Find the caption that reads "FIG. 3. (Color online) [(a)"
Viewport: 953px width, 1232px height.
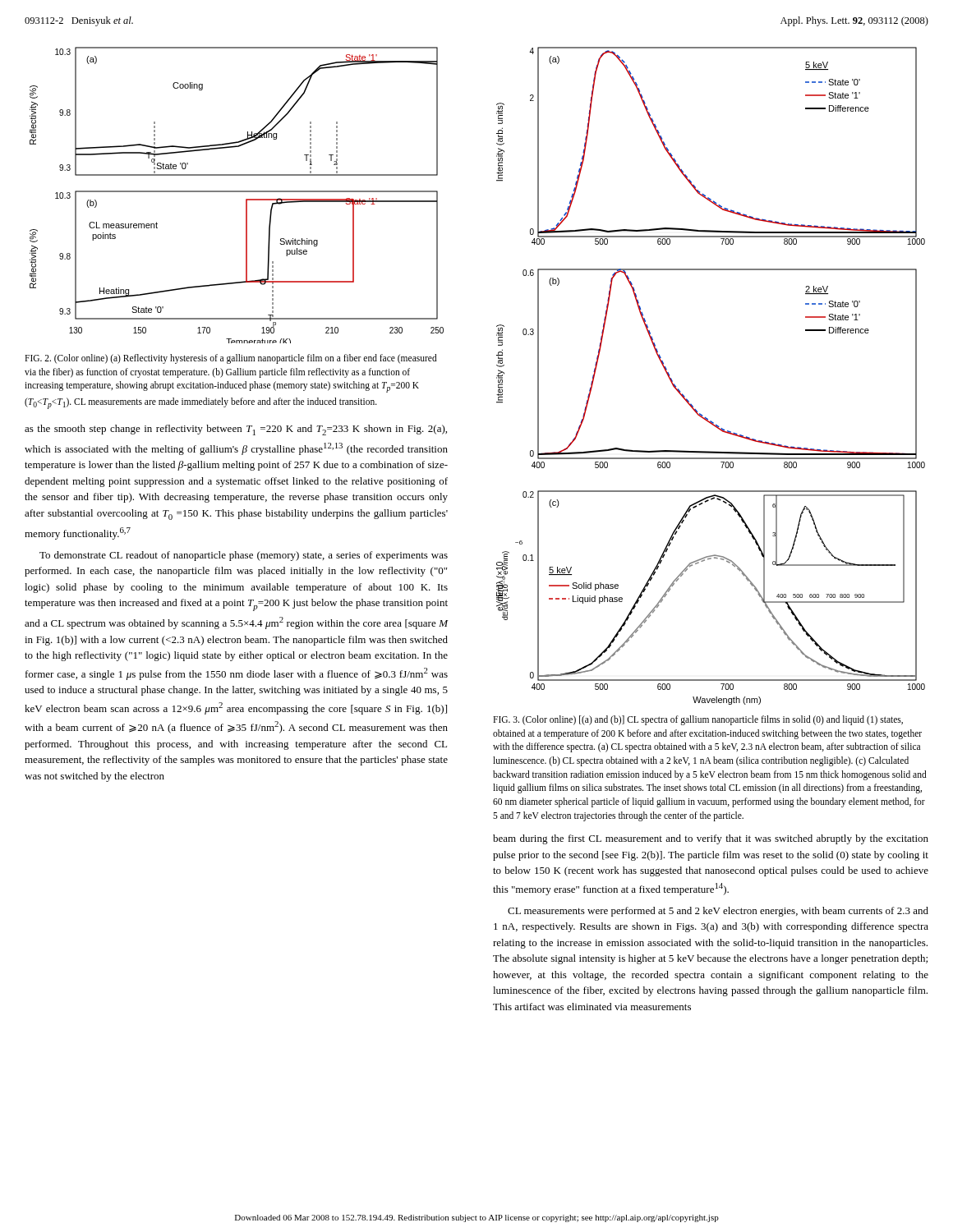click(710, 767)
